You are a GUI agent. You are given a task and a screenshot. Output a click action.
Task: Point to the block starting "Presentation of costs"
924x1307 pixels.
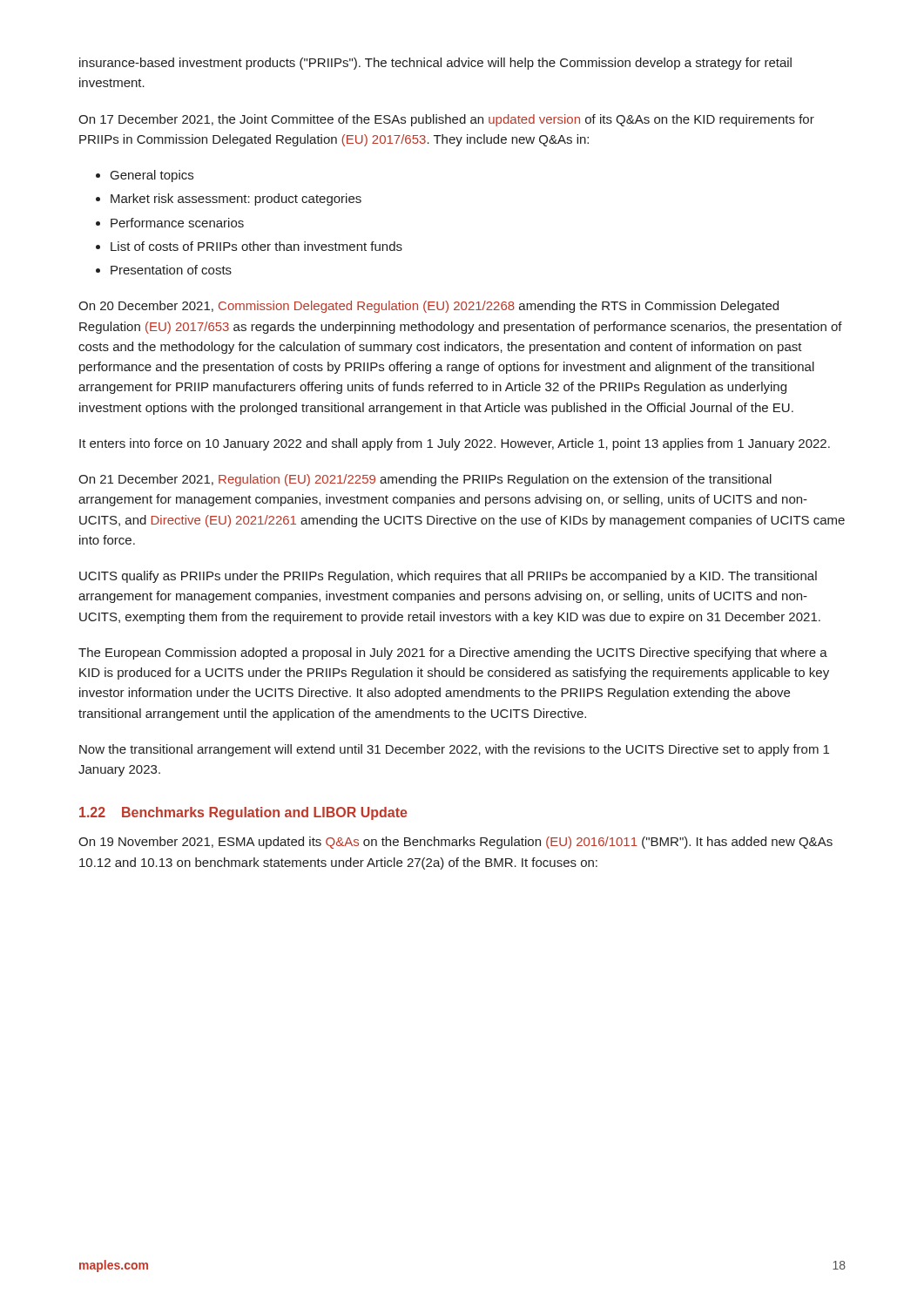(171, 270)
